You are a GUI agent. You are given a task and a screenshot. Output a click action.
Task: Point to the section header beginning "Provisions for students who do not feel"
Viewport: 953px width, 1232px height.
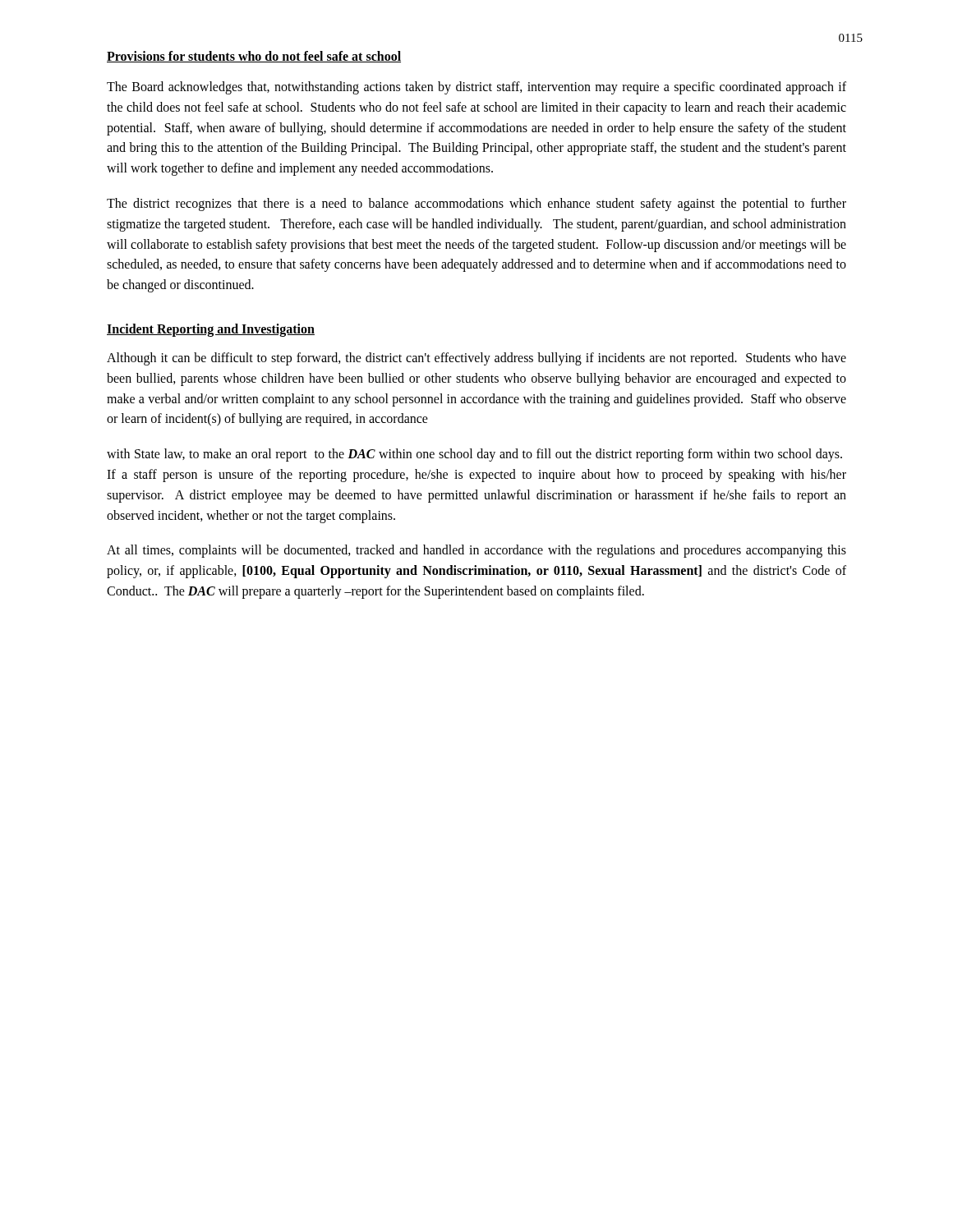pyautogui.click(x=254, y=56)
